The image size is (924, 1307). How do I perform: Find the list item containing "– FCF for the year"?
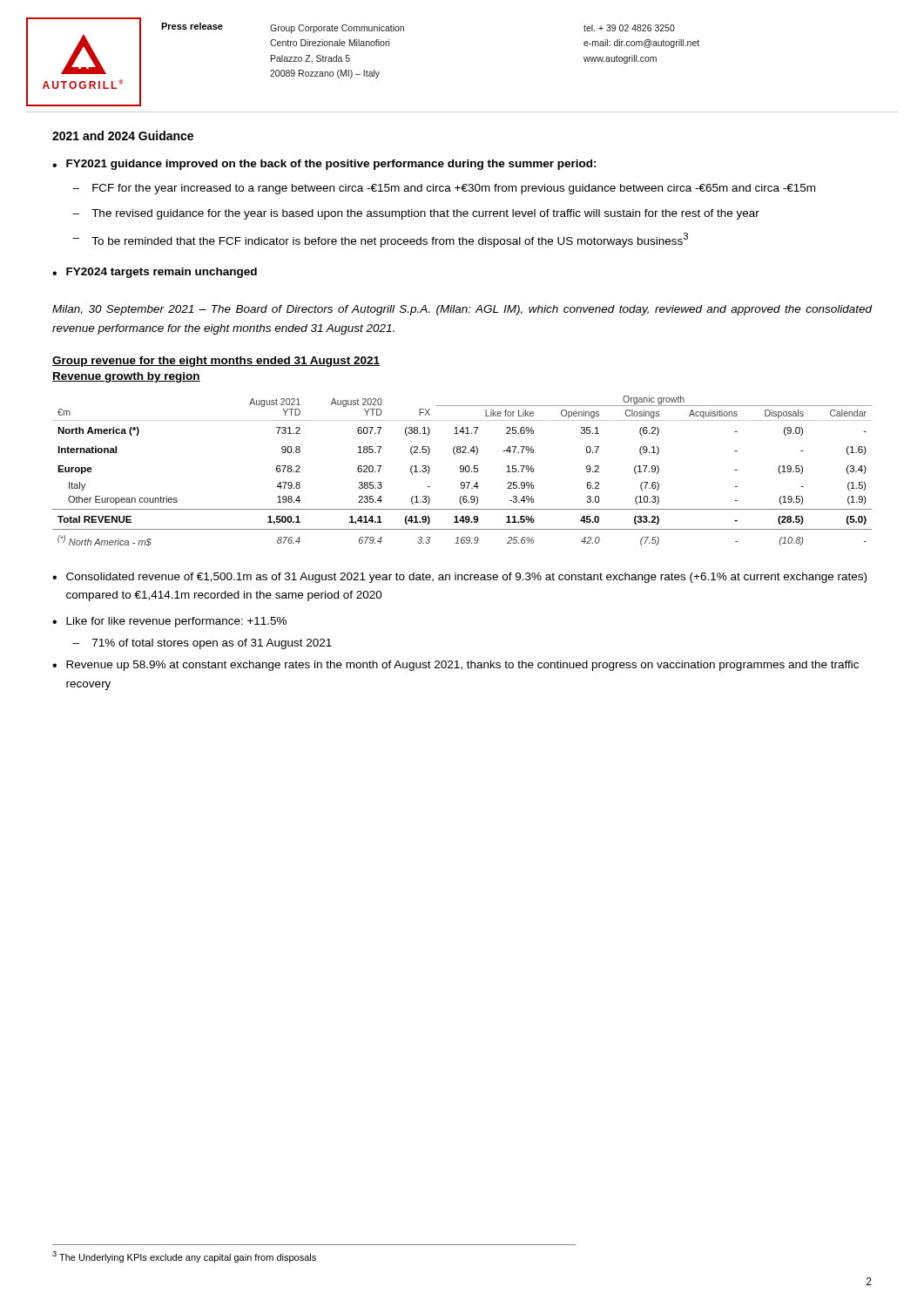[472, 188]
